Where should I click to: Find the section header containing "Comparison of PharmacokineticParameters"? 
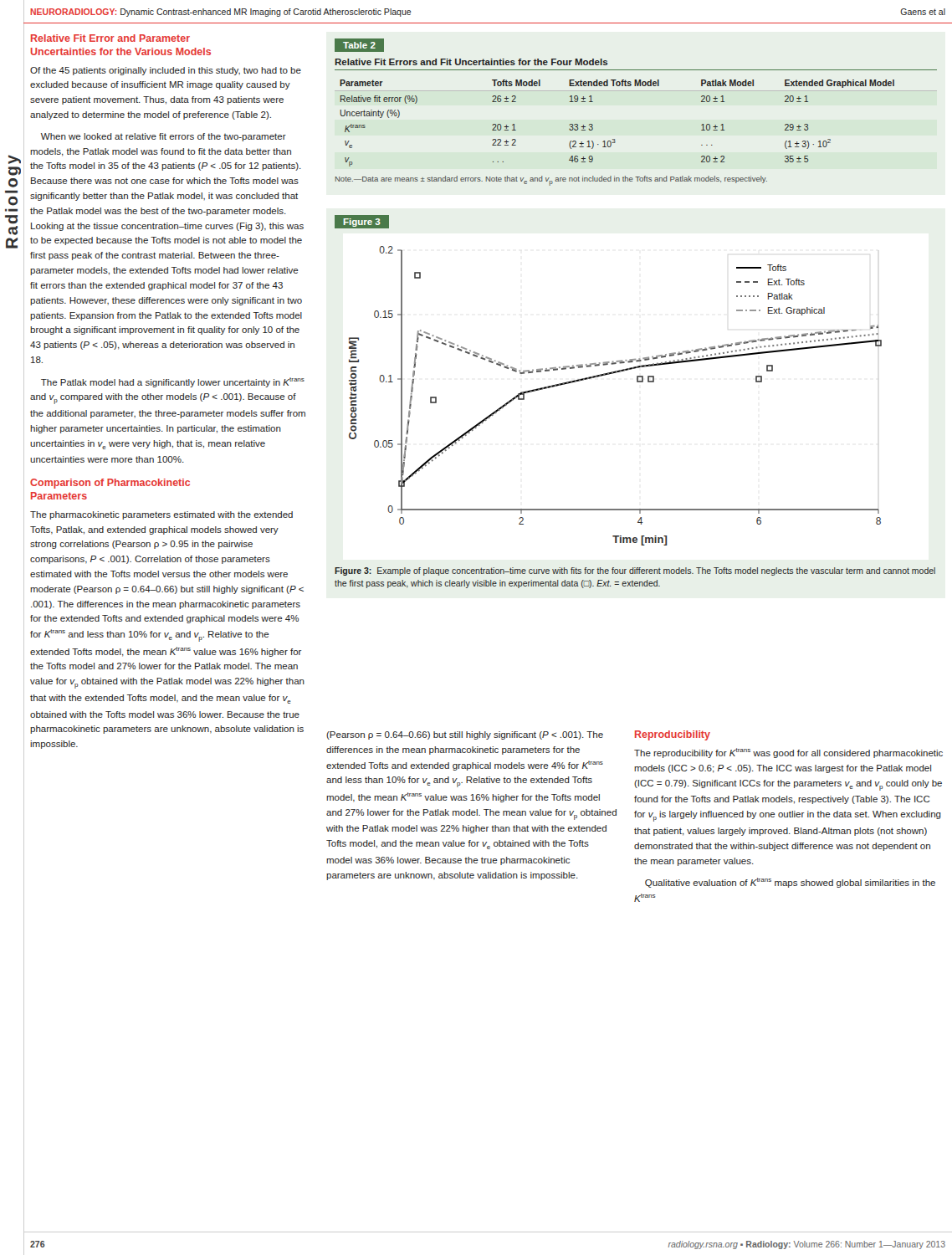168,490
